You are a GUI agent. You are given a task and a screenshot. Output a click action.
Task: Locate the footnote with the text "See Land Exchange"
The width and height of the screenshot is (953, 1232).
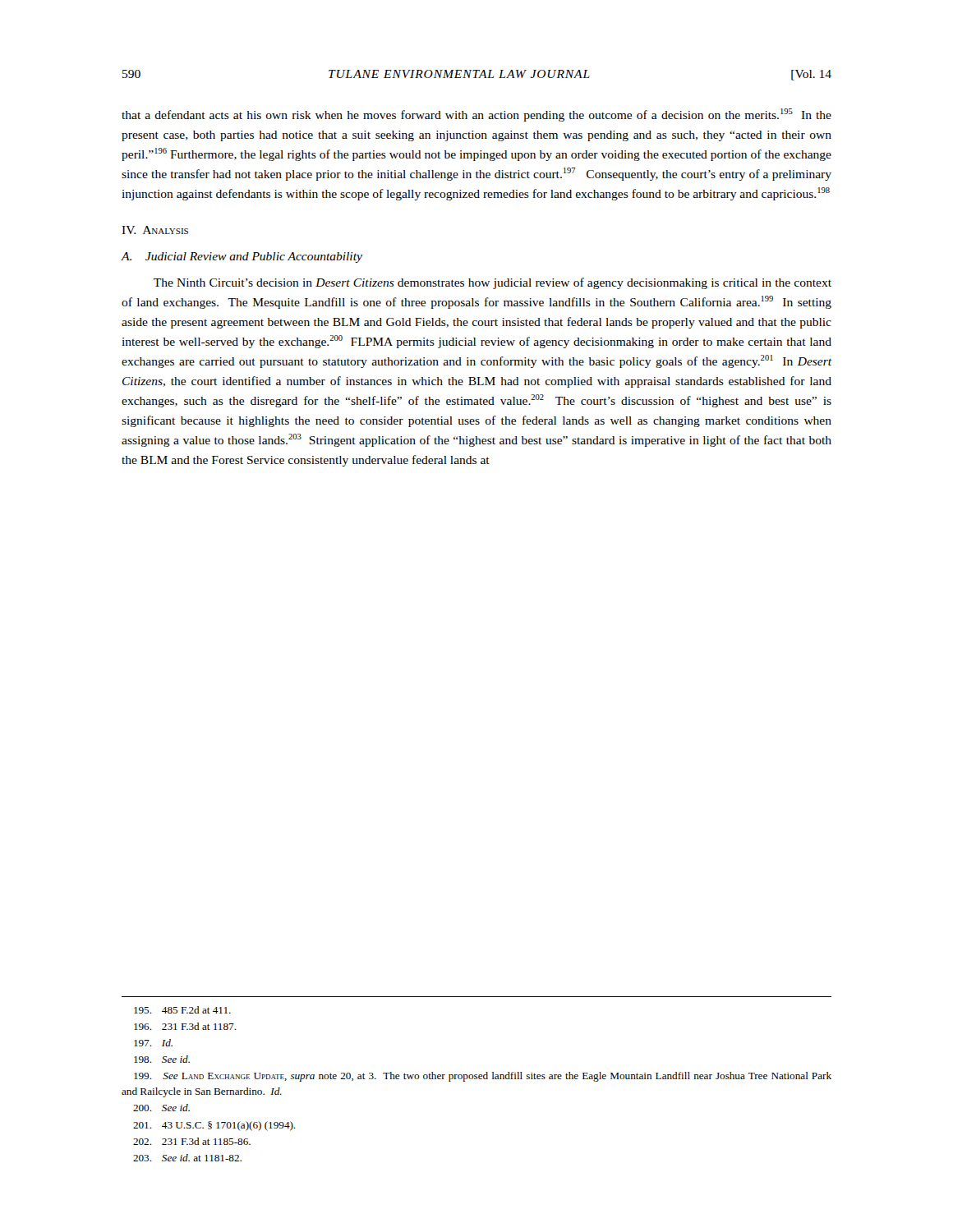(476, 1083)
